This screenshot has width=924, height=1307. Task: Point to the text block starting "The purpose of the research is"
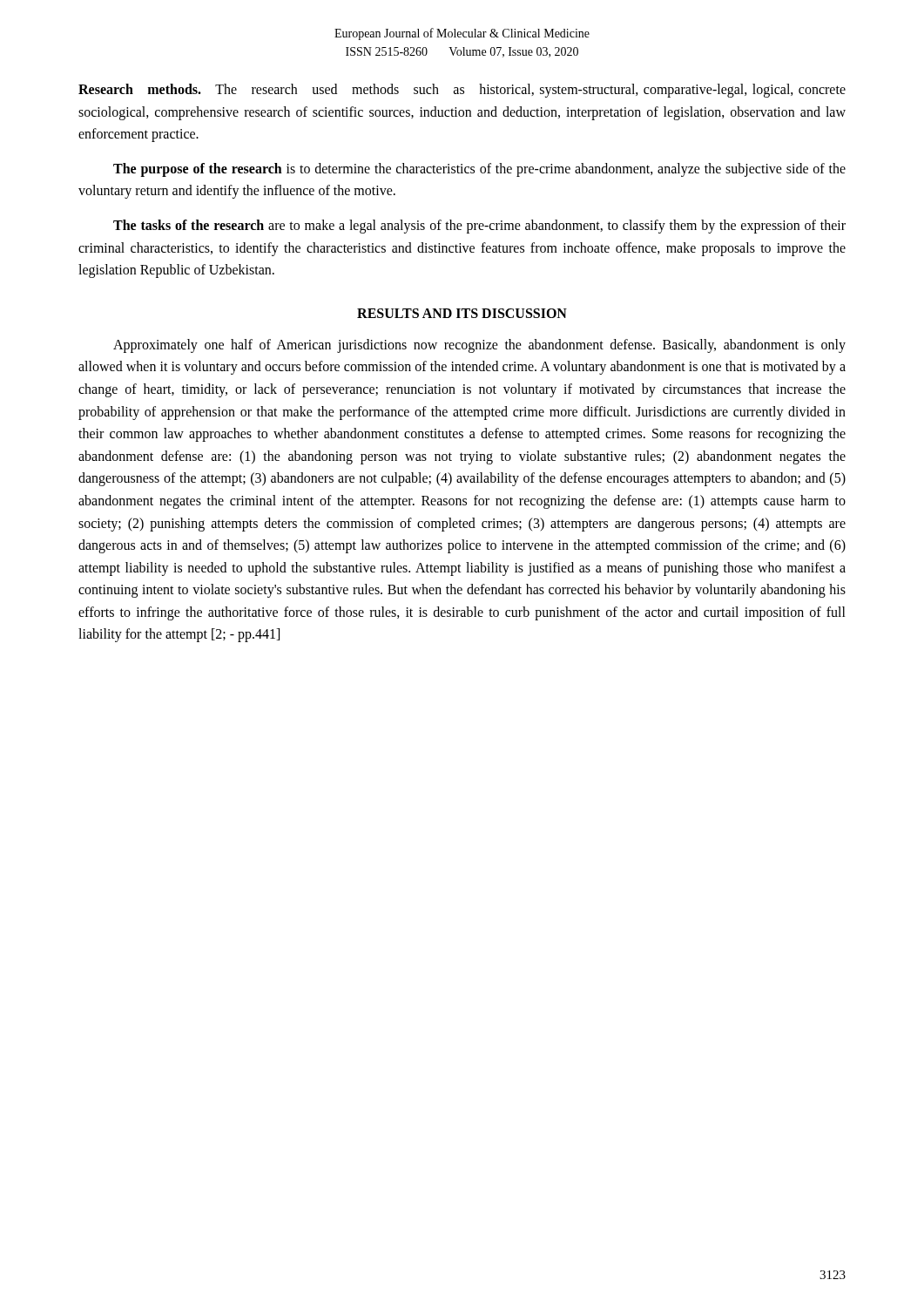point(462,180)
